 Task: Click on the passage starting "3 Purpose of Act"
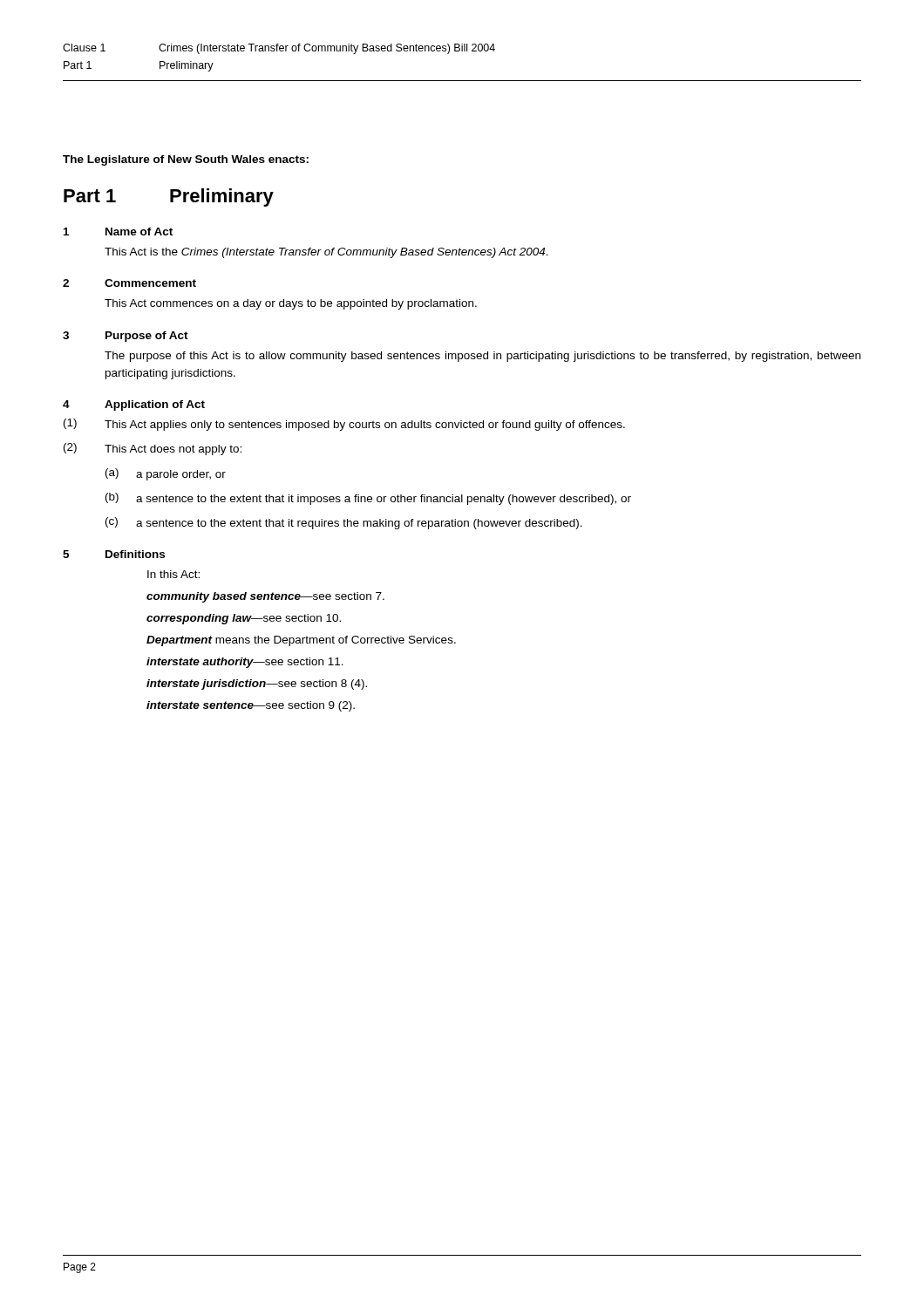pyautogui.click(x=125, y=335)
